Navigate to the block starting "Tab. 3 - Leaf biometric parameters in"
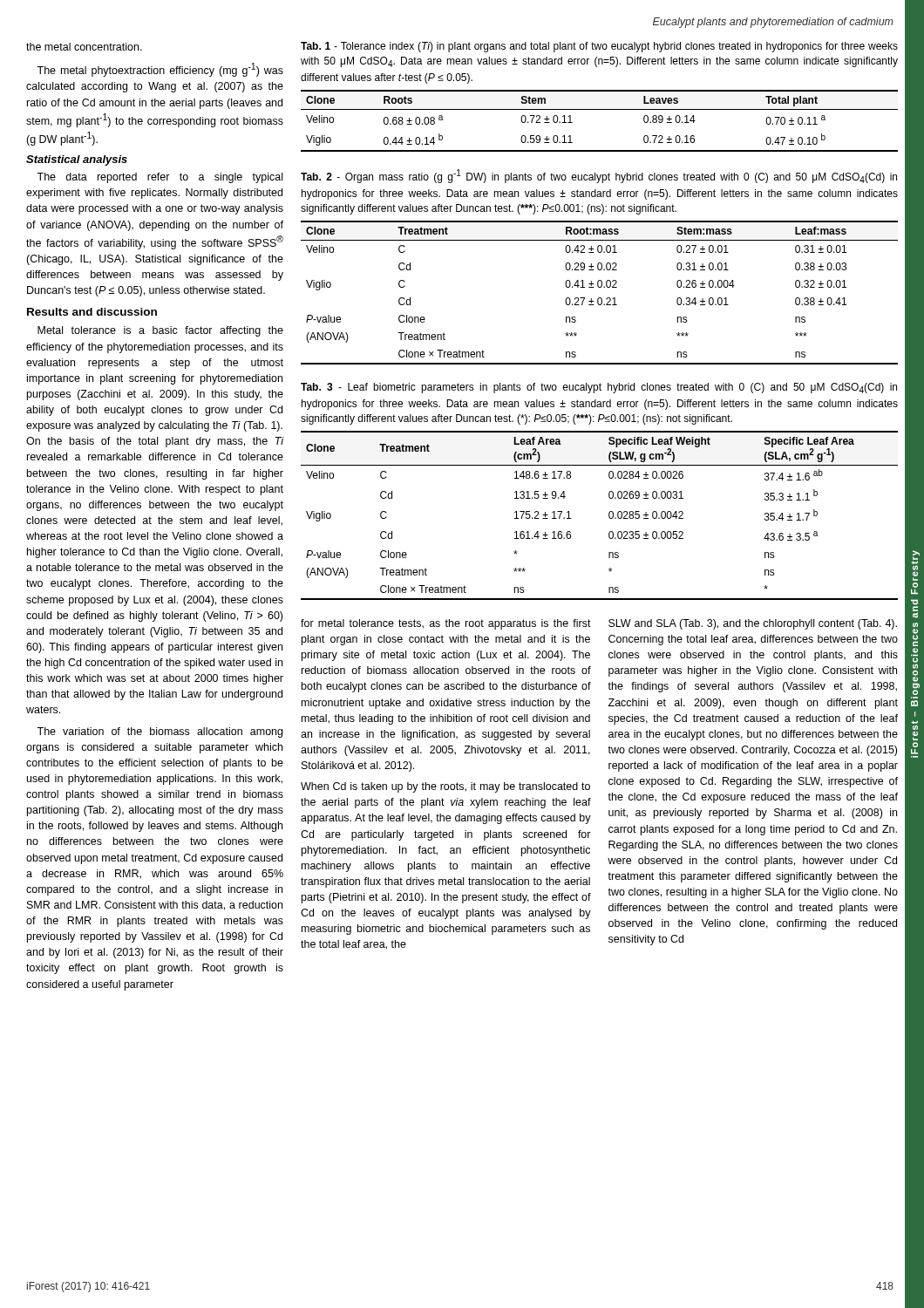Image resolution: width=924 pixels, height=1308 pixels. (x=599, y=403)
